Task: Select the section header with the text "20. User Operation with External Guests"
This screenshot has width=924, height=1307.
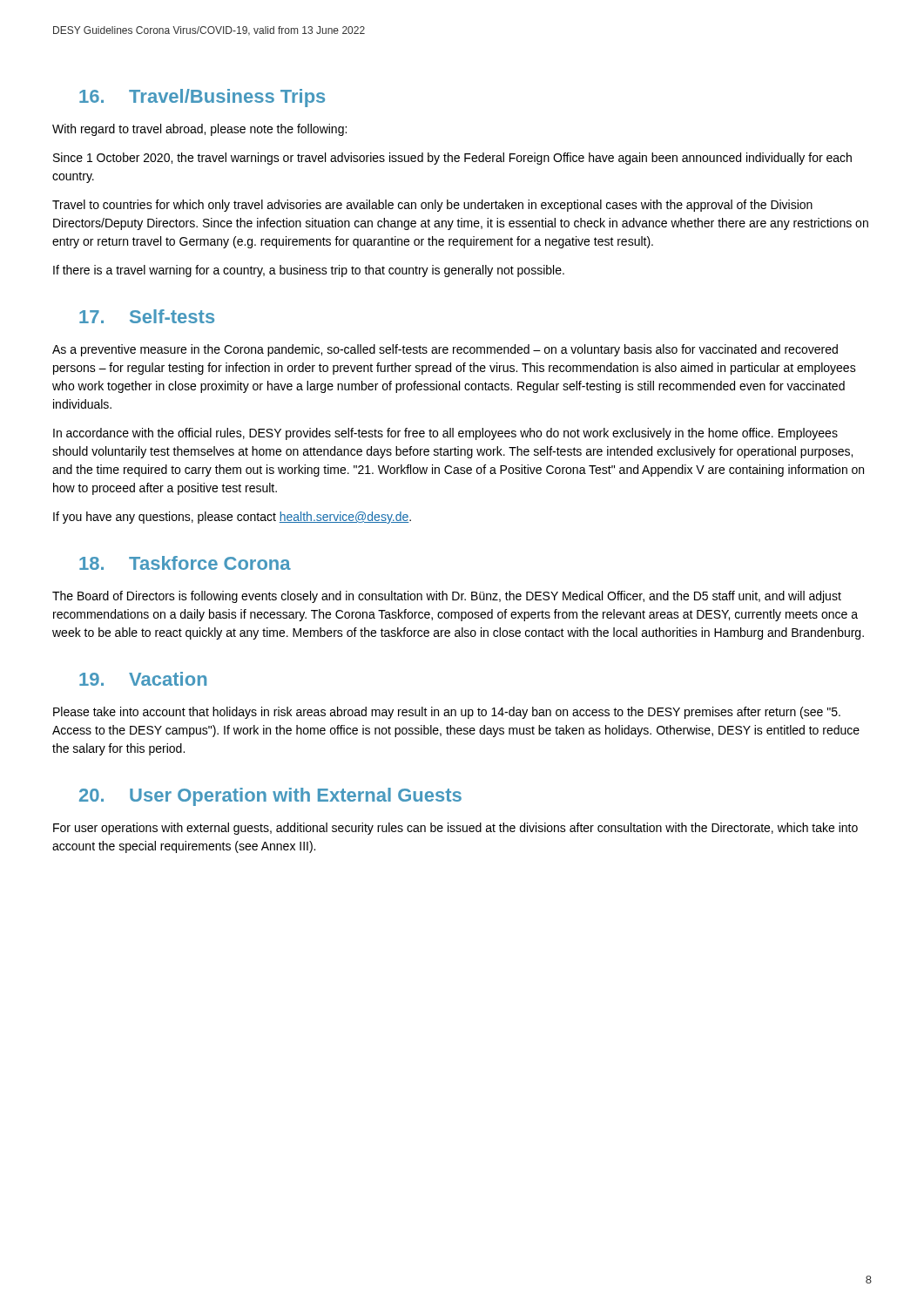Action: click(x=270, y=796)
